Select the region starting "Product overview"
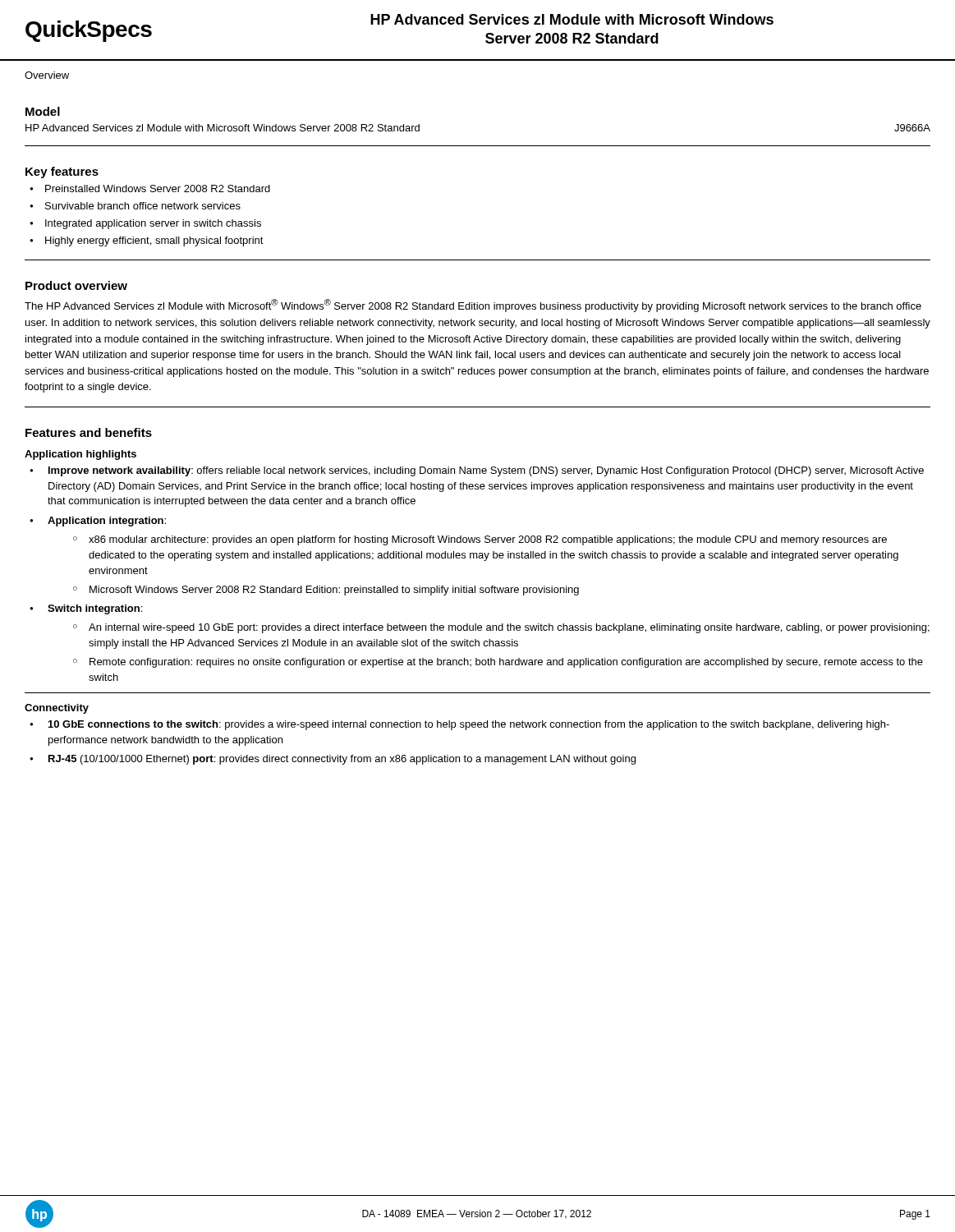This screenshot has width=955, height=1232. [76, 286]
